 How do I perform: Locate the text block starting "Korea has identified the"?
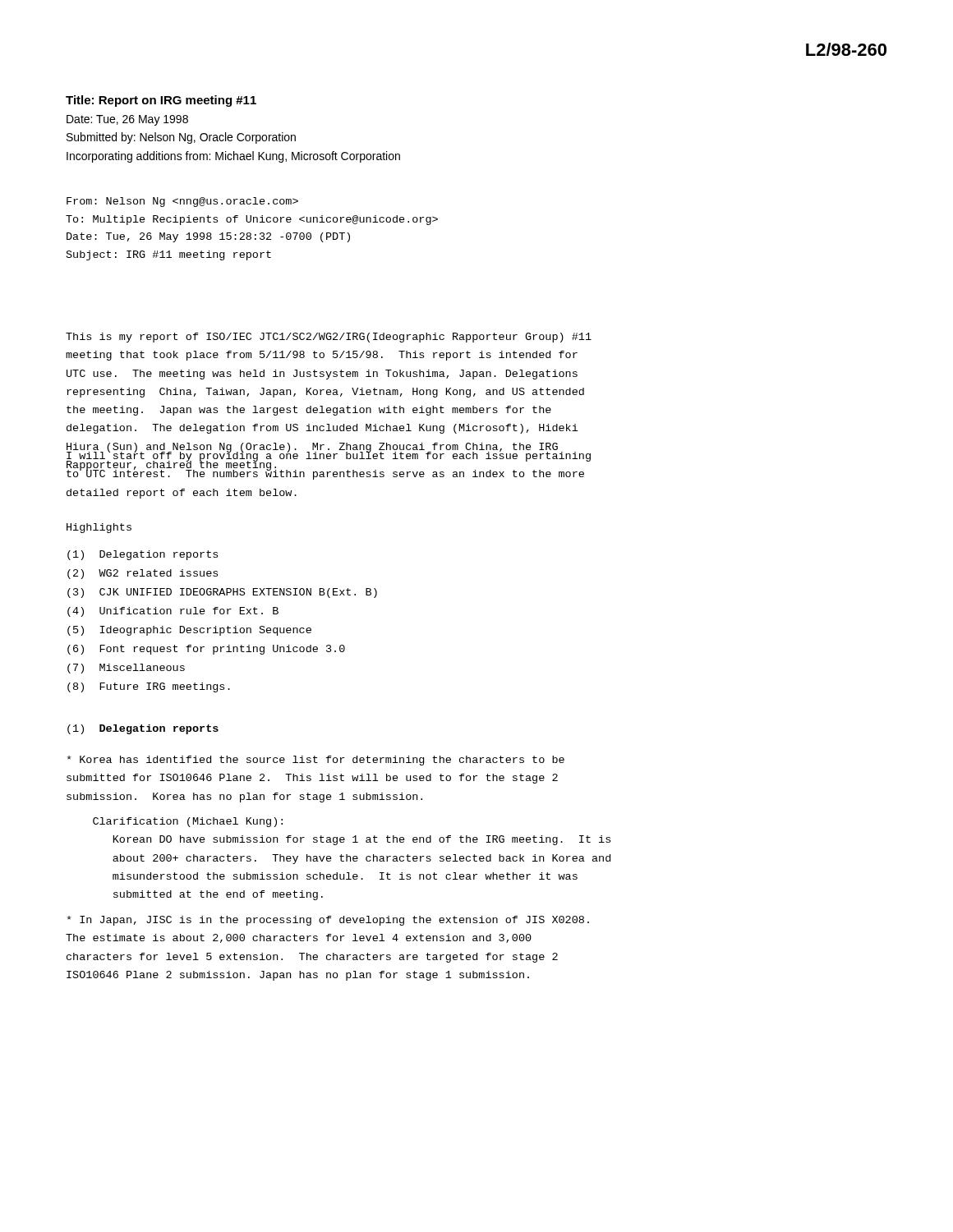click(x=315, y=778)
